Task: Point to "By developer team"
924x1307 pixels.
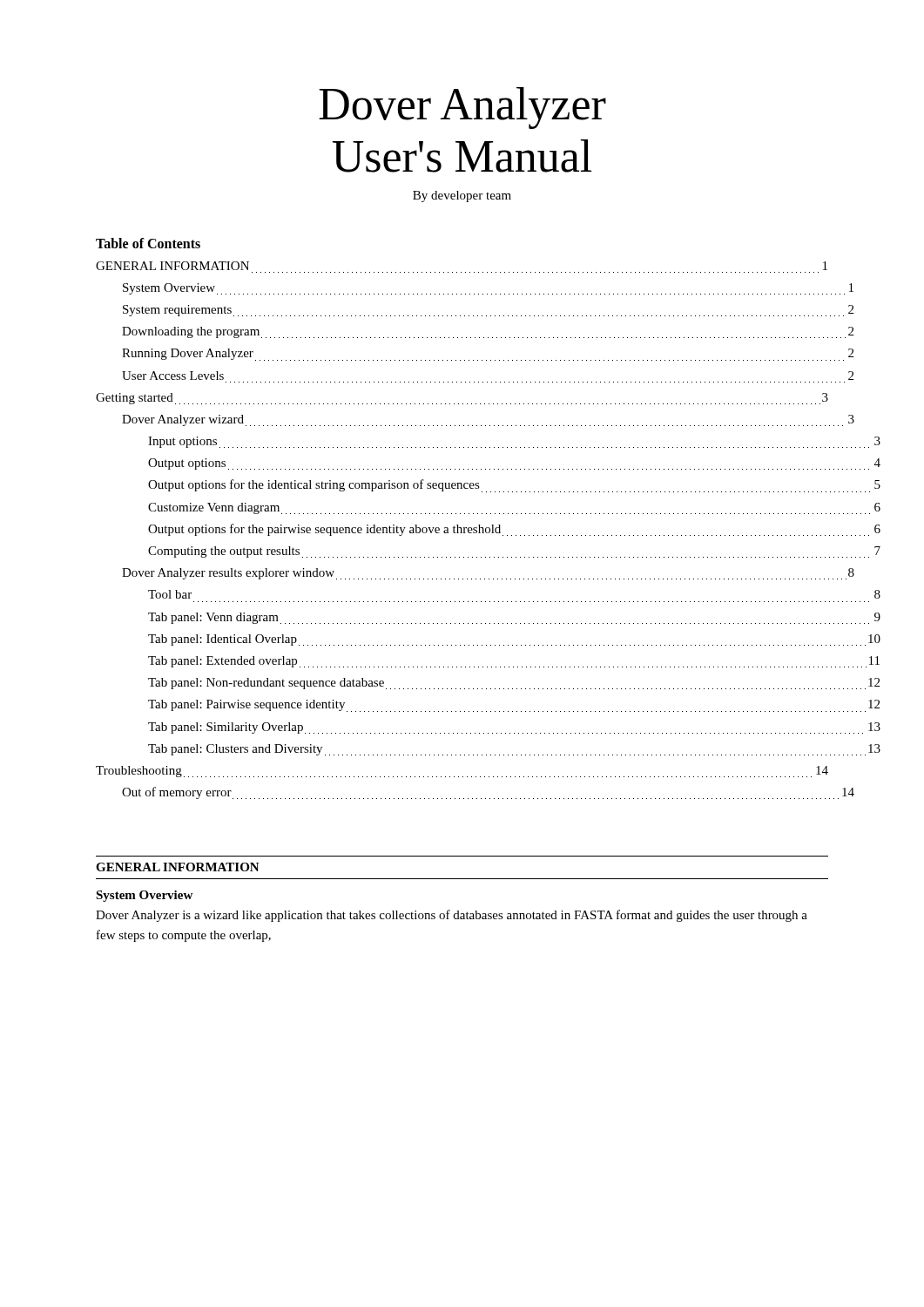Action: click(x=462, y=195)
